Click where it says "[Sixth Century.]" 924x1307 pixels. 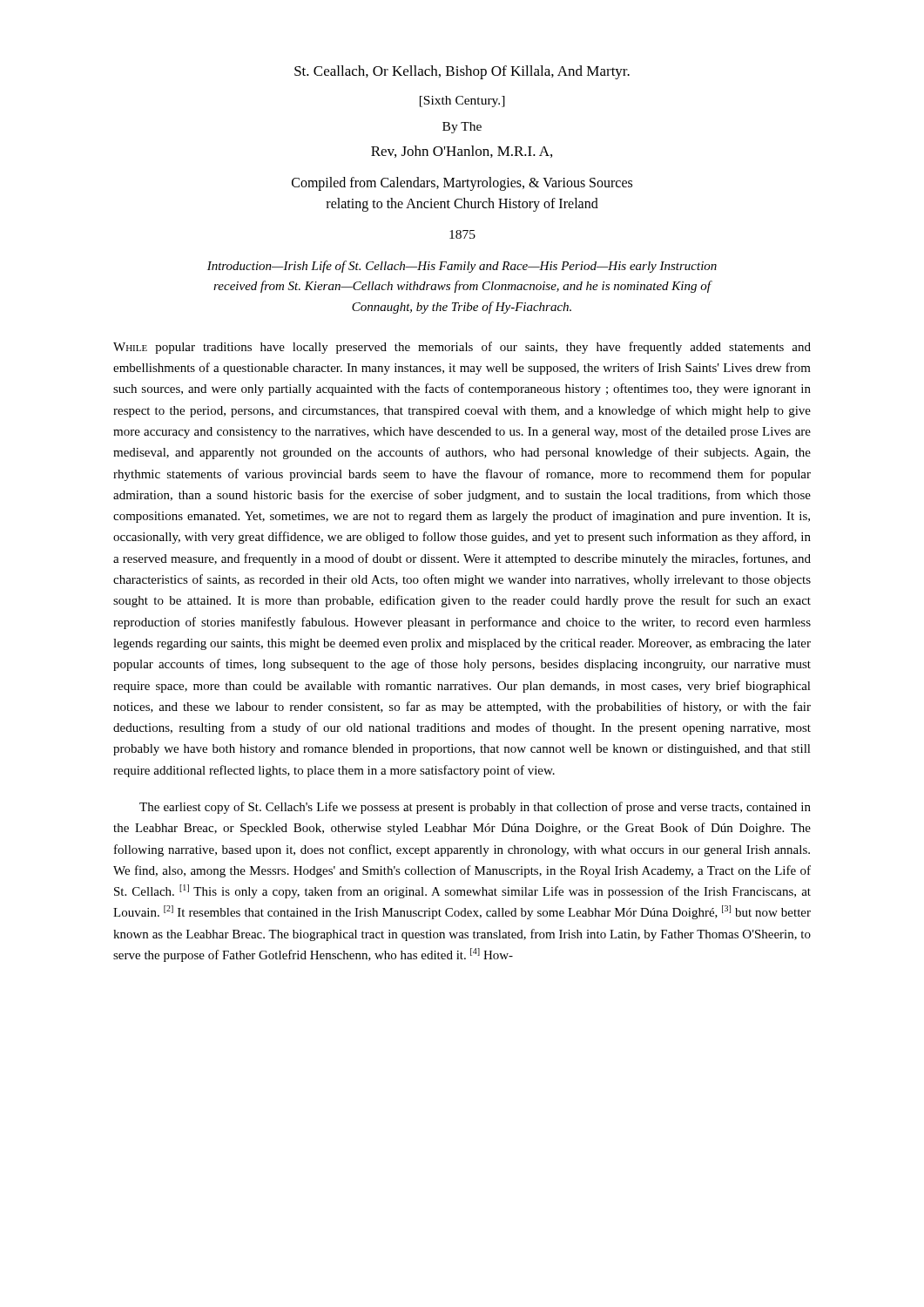pyautogui.click(x=462, y=100)
